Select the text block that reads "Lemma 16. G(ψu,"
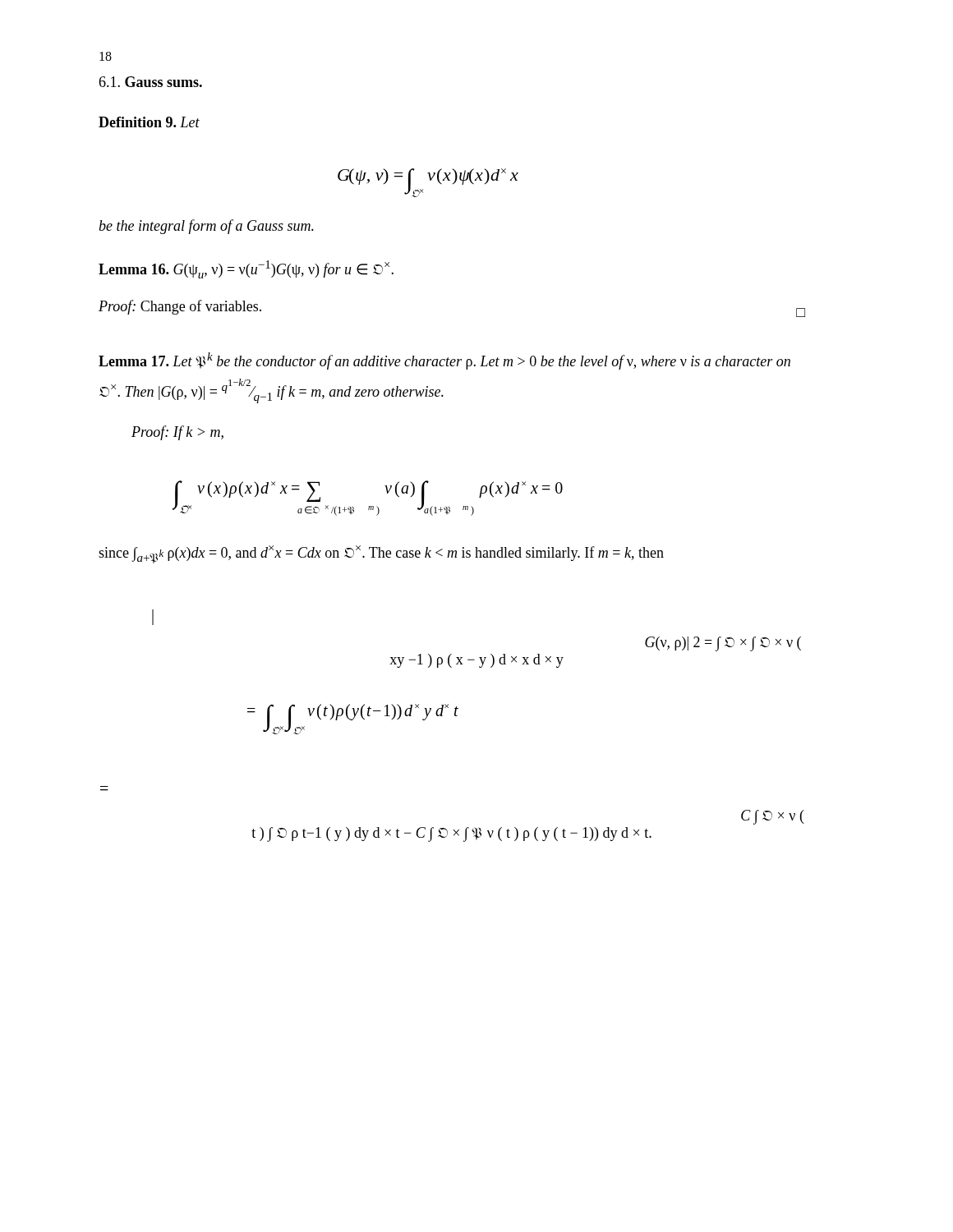Screen dimensions: 1232x953 tap(246, 269)
